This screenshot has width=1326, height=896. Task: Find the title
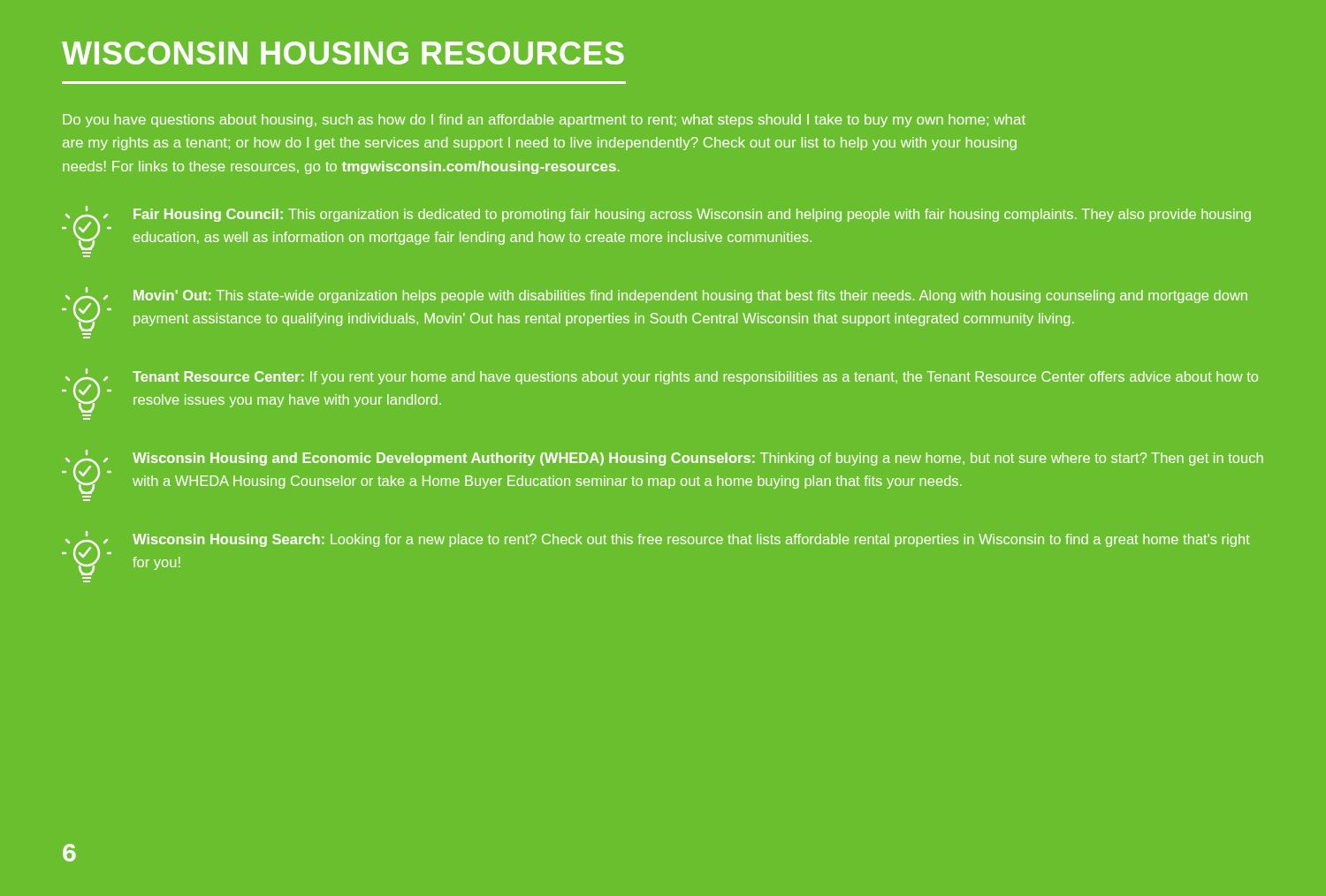point(344,53)
